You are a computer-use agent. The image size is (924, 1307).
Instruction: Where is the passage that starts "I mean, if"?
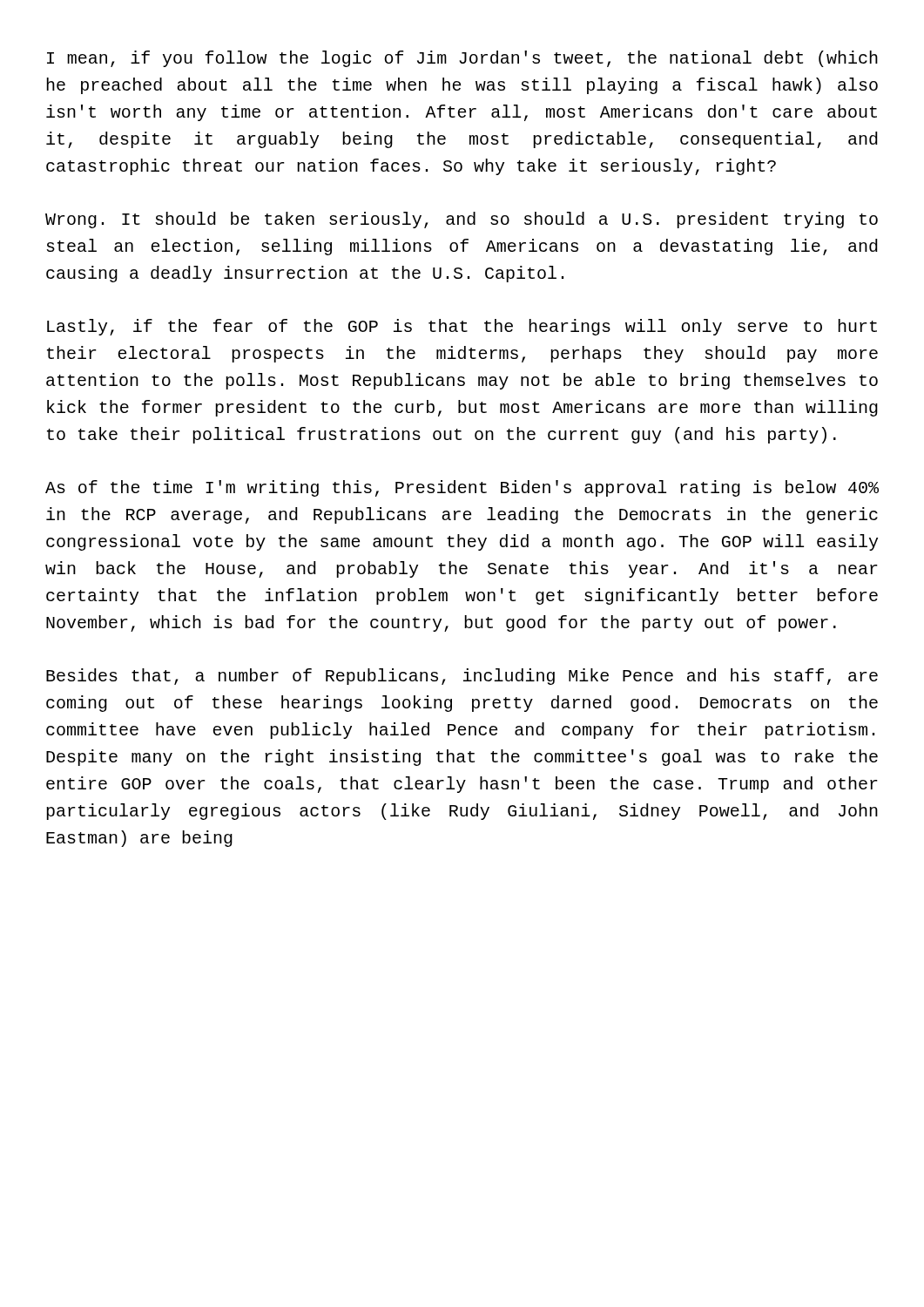pos(462,113)
